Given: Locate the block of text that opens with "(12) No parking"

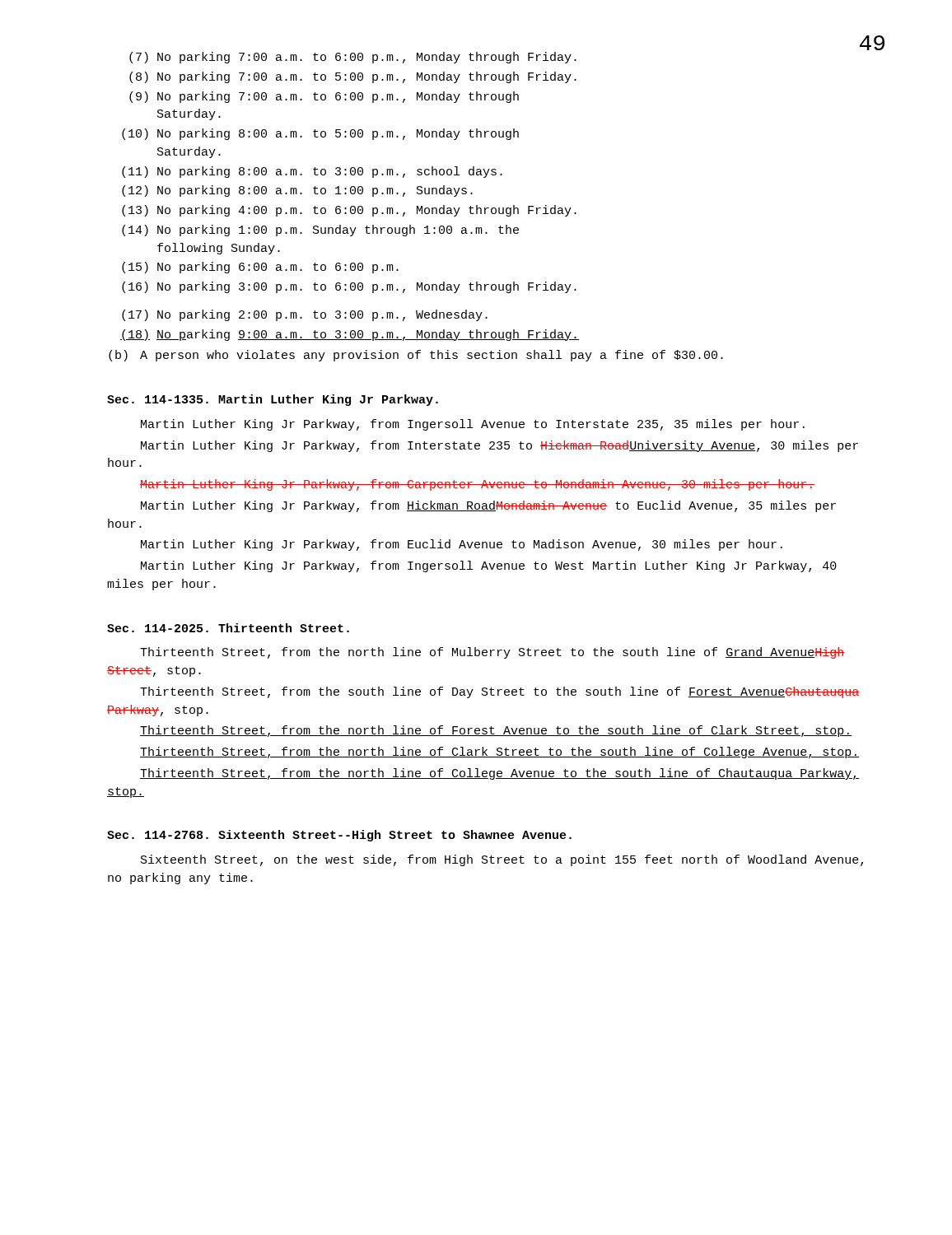Looking at the screenshot, I should (297, 191).
